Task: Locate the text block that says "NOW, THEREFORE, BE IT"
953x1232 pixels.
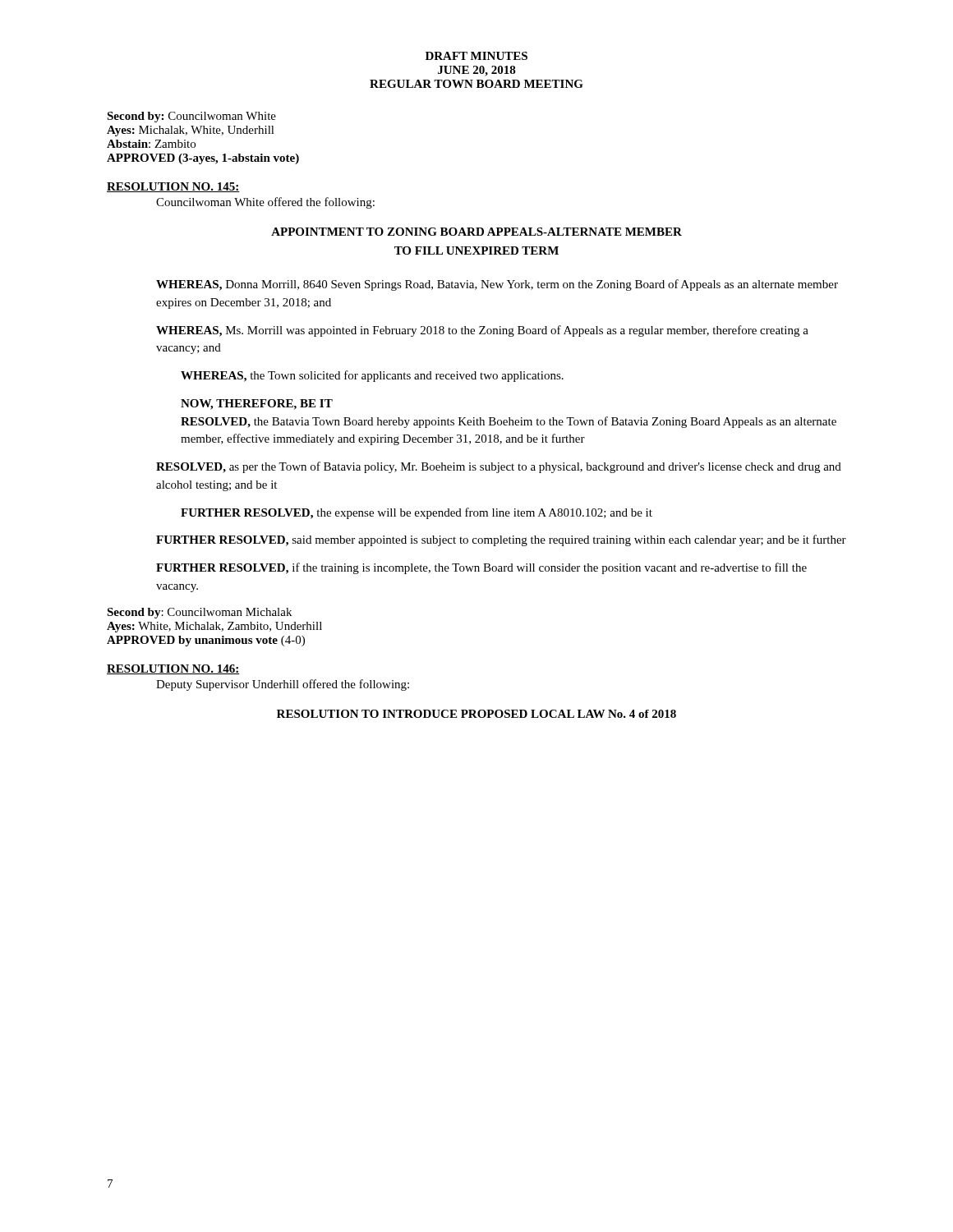Action: (x=509, y=421)
